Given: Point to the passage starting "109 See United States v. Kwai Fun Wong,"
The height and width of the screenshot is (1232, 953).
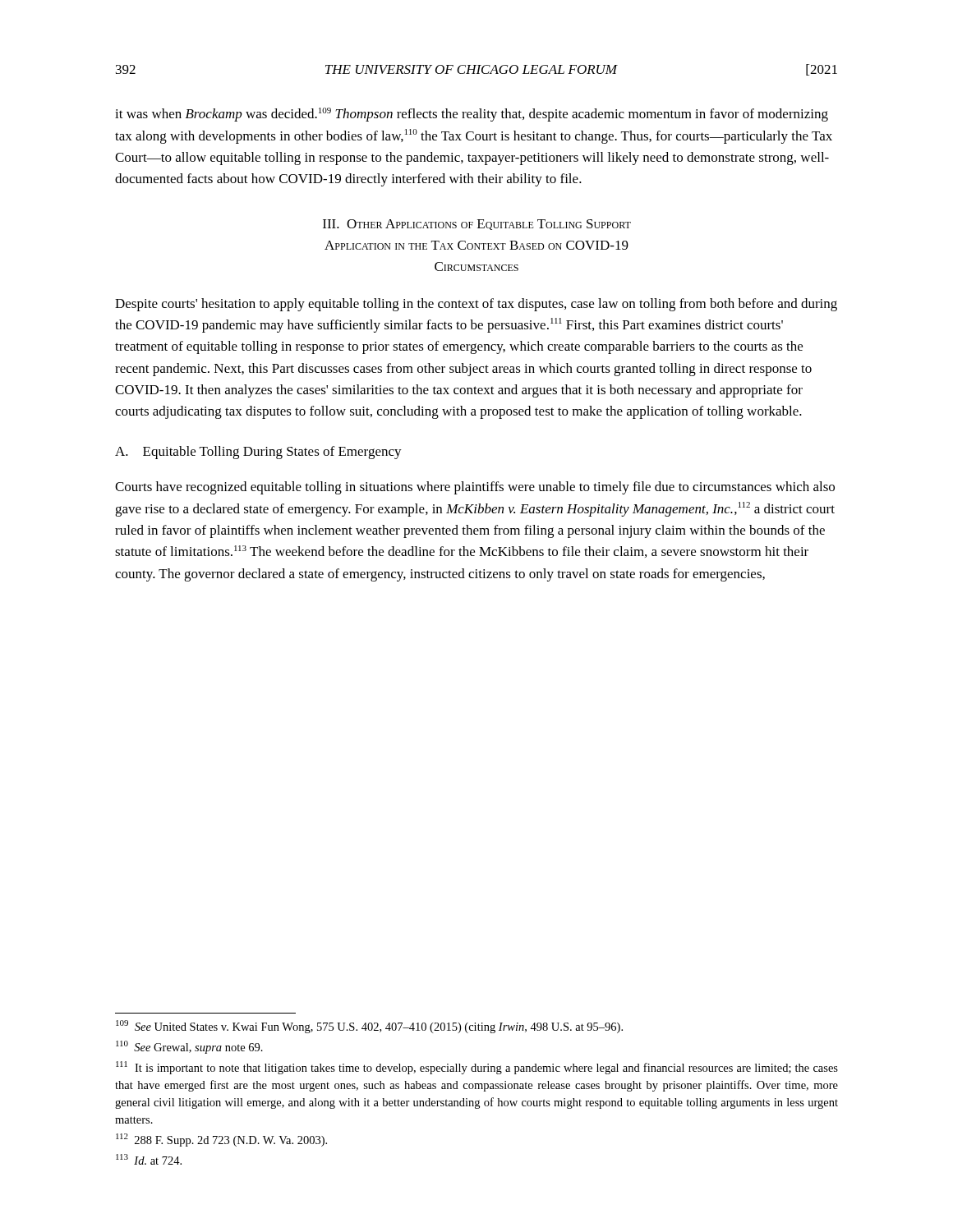Looking at the screenshot, I should click(369, 1026).
